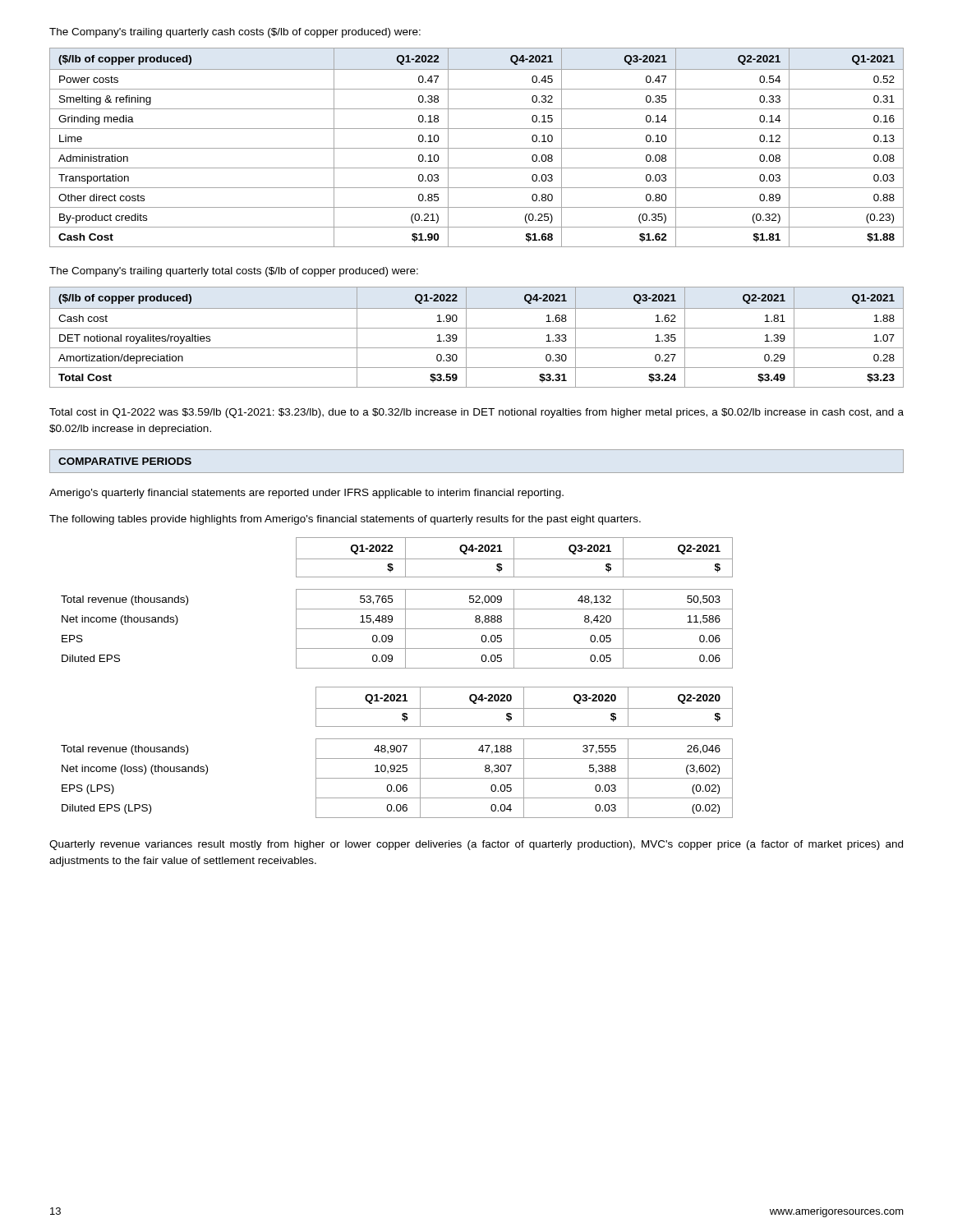
Task: Locate the block of text that opens with "Amerigo's quarterly financial statements are"
Action: pyautogui.click(x=307, y=492)
